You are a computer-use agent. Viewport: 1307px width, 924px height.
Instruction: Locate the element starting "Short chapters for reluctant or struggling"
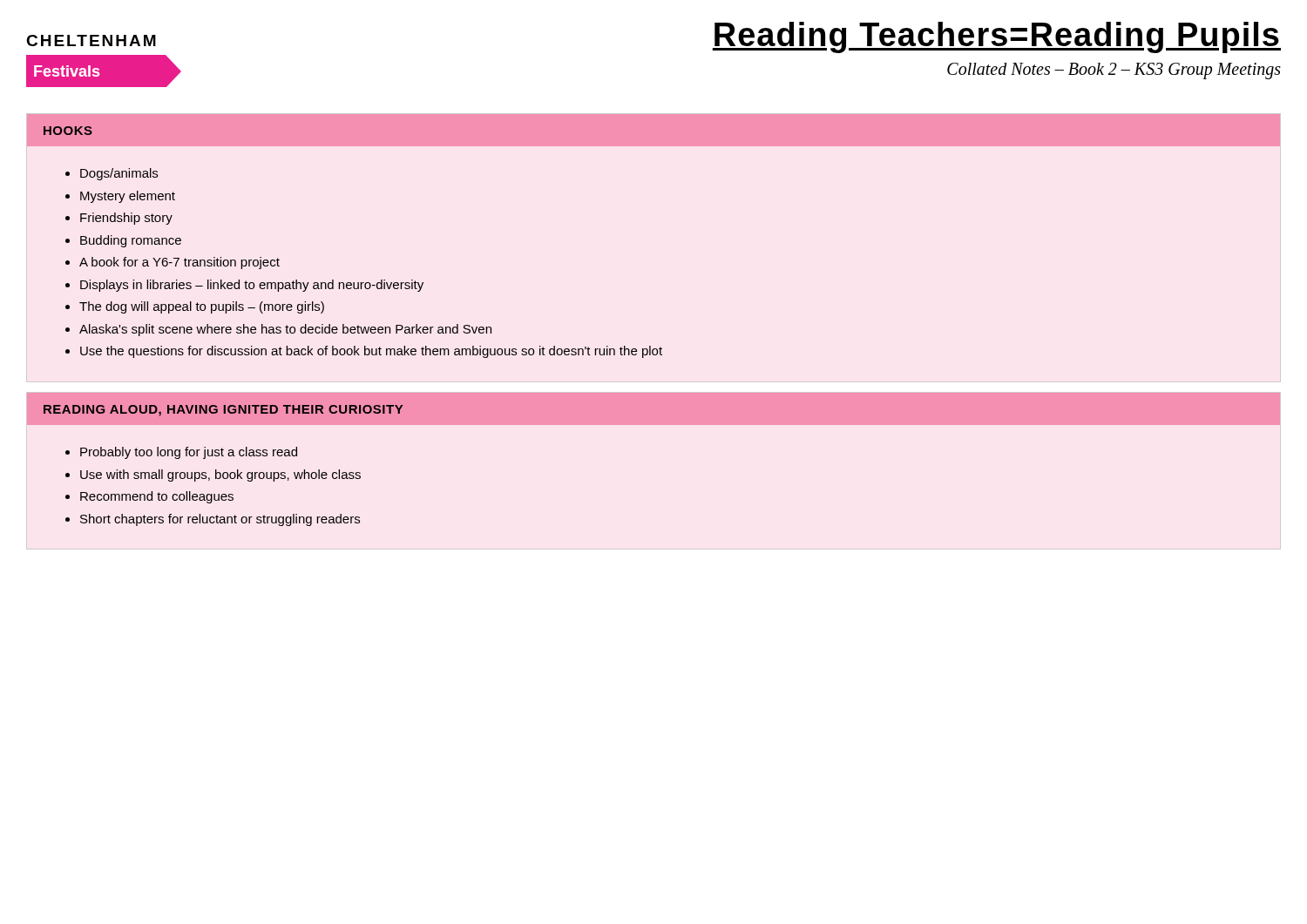[x=220, y=518]
